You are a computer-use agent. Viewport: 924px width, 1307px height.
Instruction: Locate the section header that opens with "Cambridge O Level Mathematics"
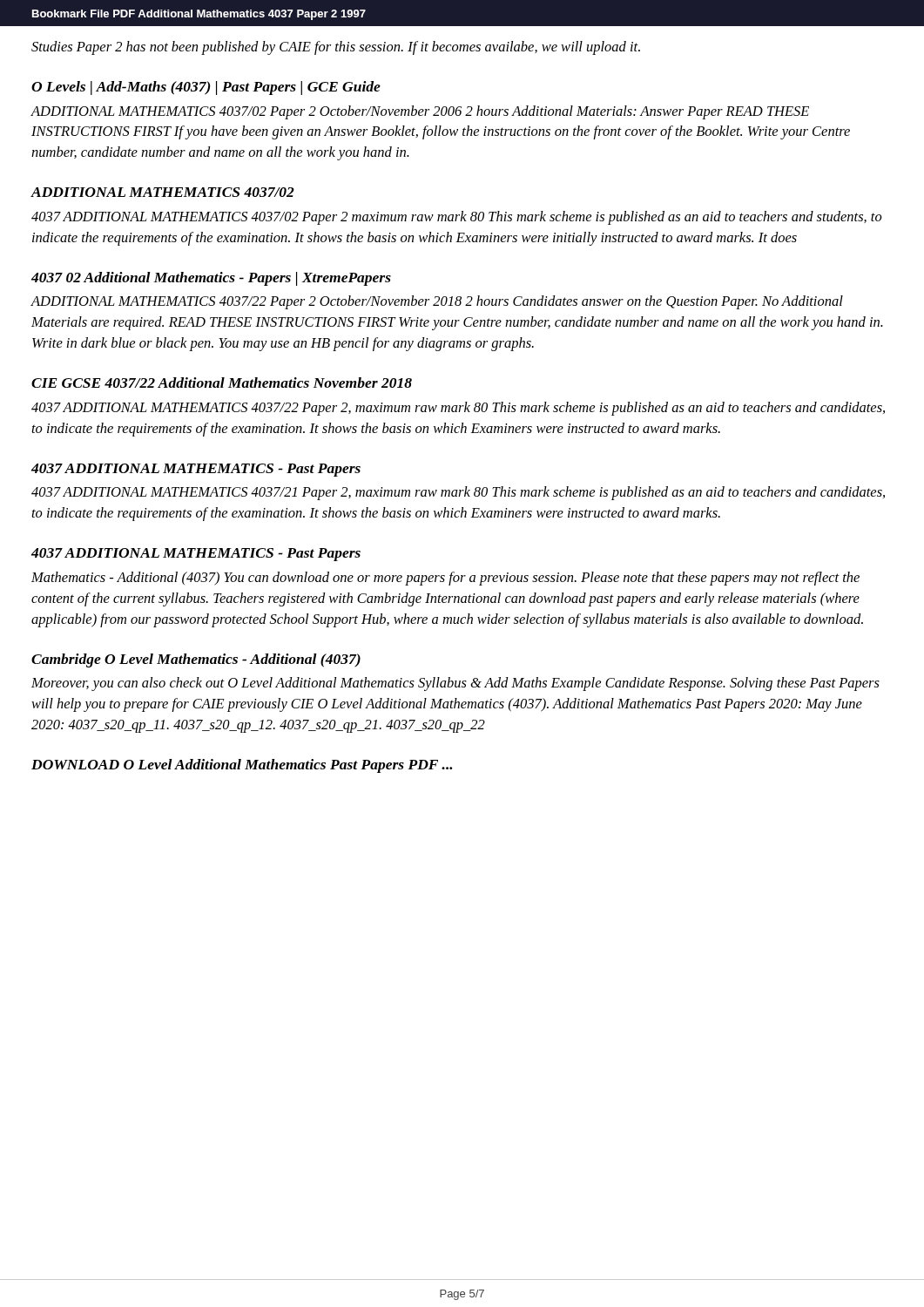(196, 658)
